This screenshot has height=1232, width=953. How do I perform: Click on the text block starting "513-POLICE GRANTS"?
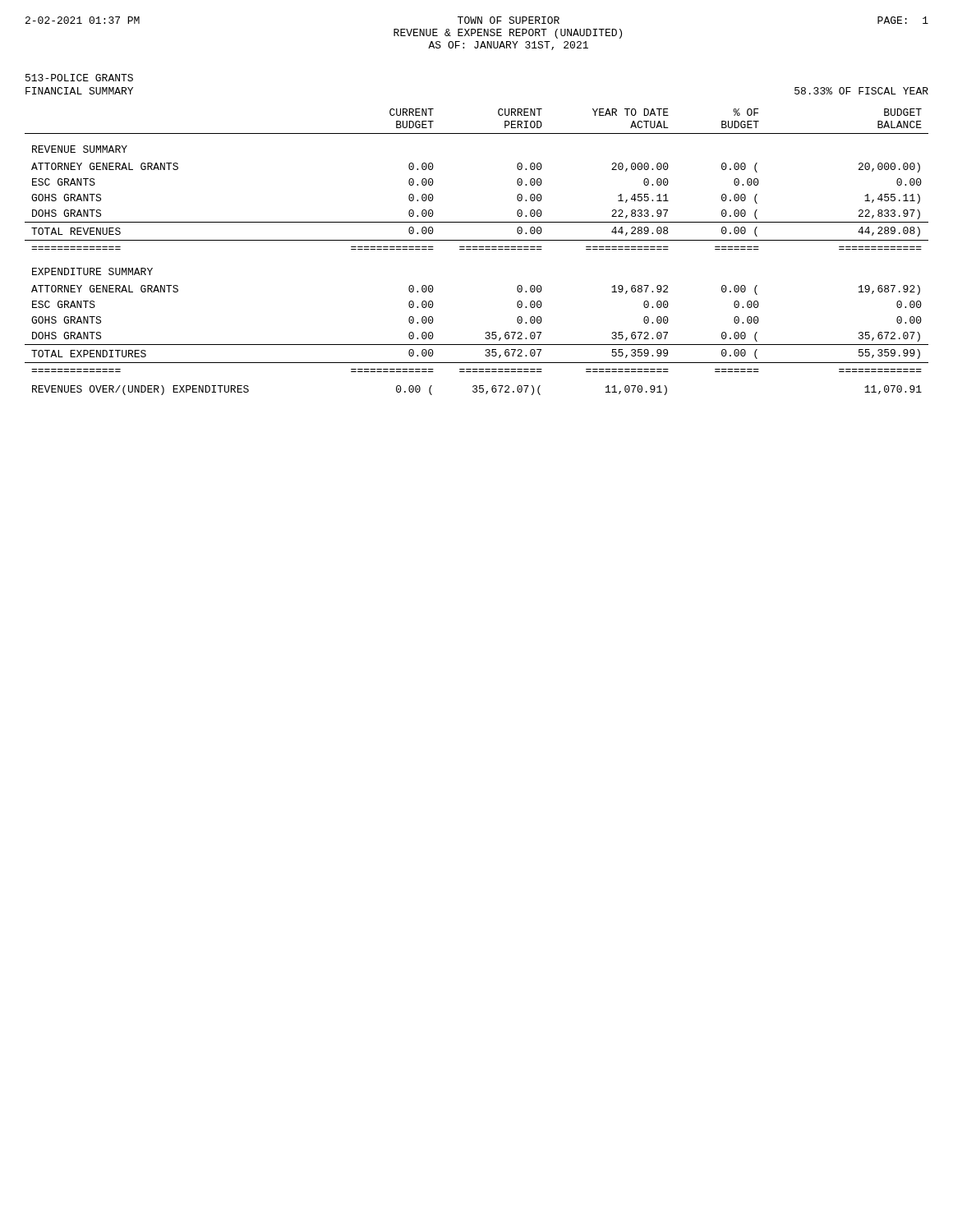(x=79, y=78)
